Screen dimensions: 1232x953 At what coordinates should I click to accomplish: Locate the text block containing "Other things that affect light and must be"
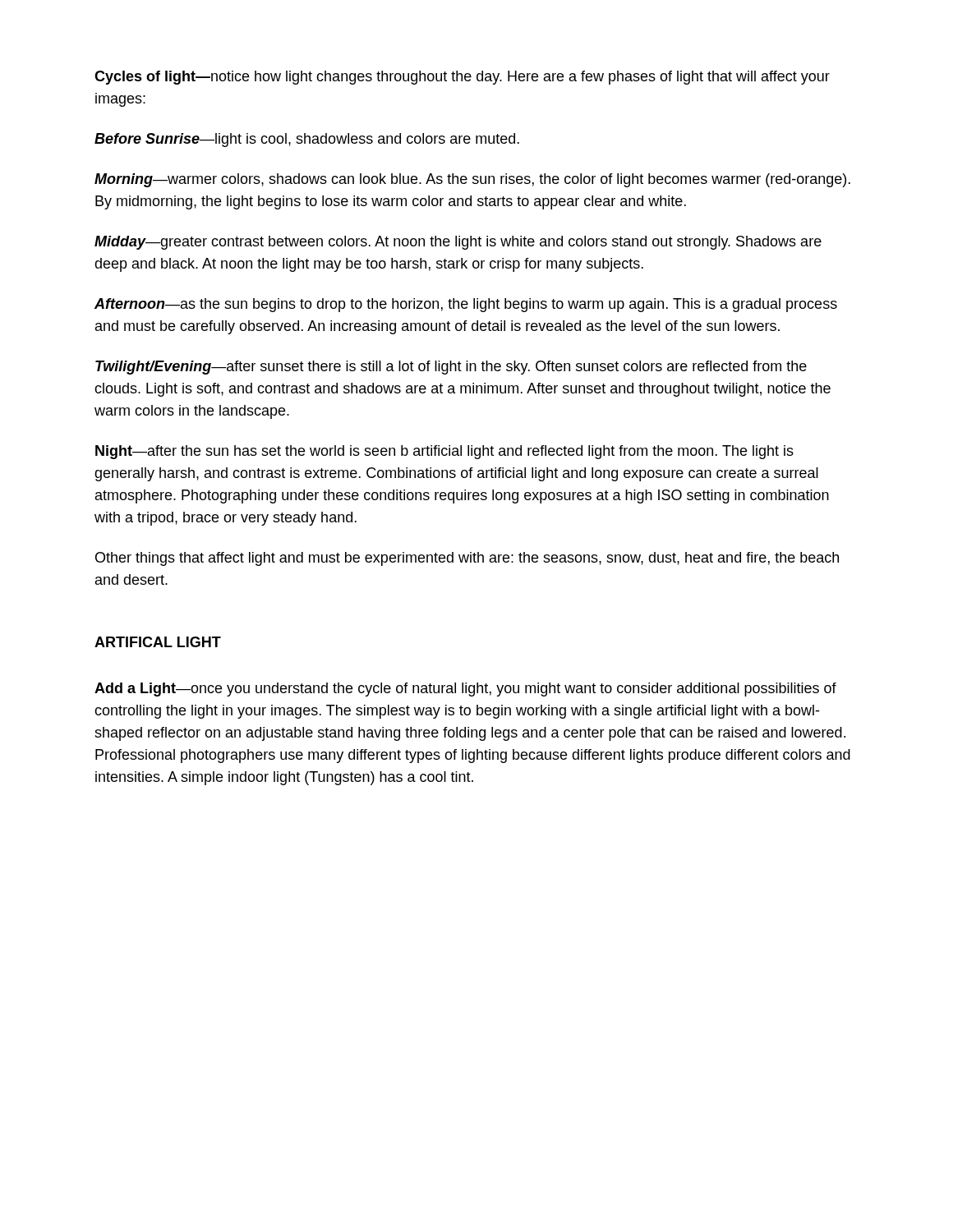click(x=467, y=569)
